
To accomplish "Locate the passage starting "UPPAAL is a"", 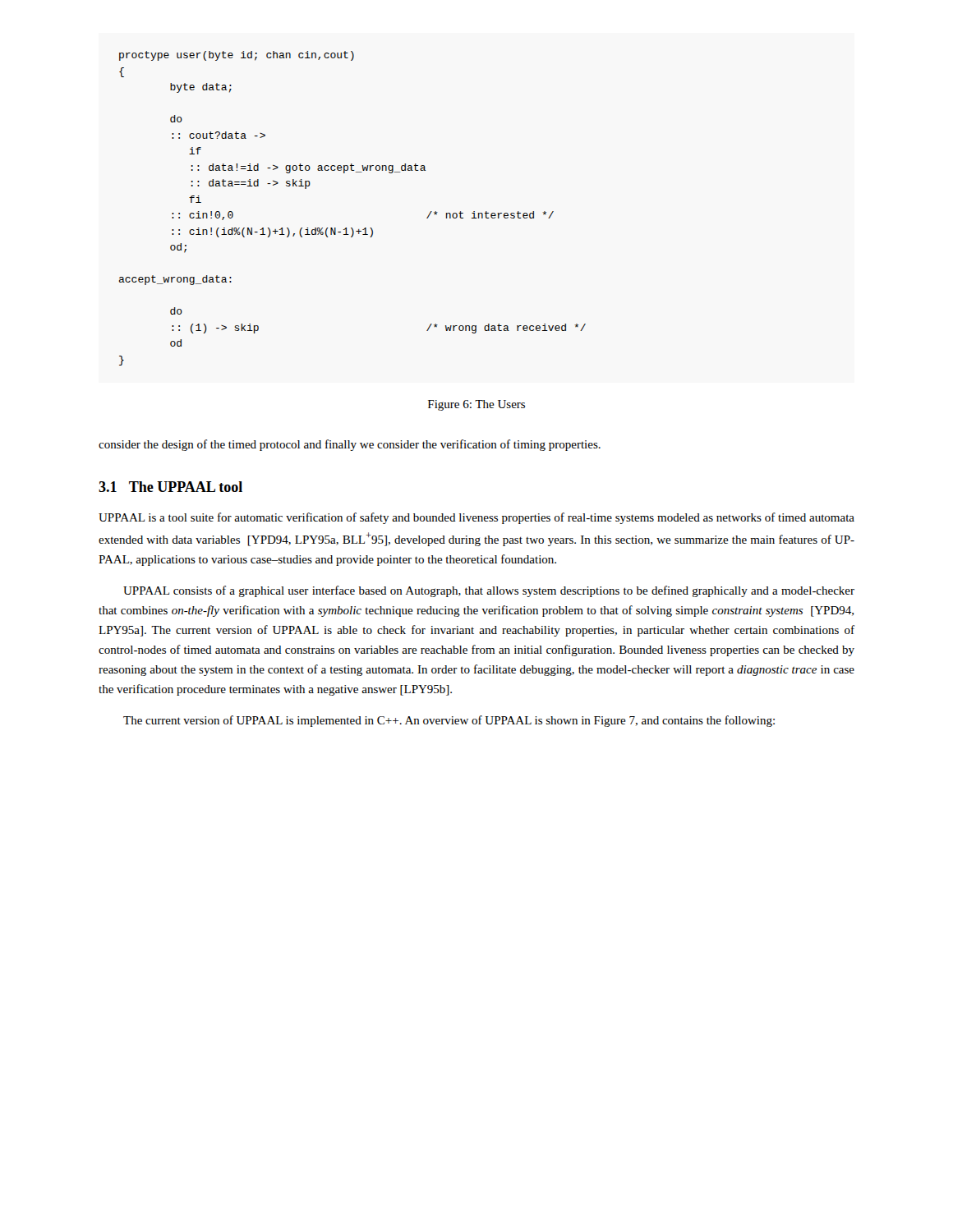I will [x=476, y=538].
